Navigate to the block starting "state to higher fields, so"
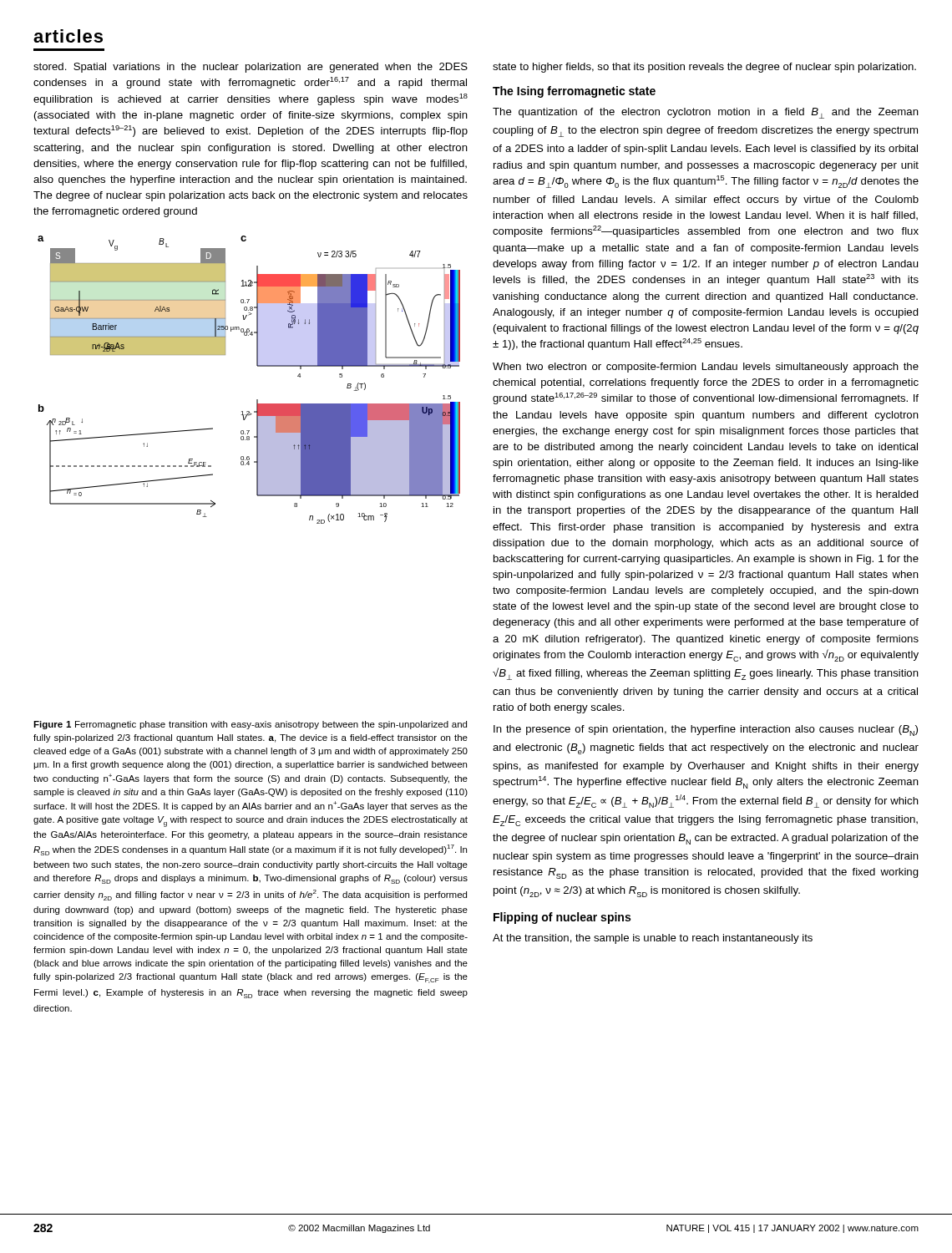The height and width of the screenshot is (1253, 952). [706, 66]
